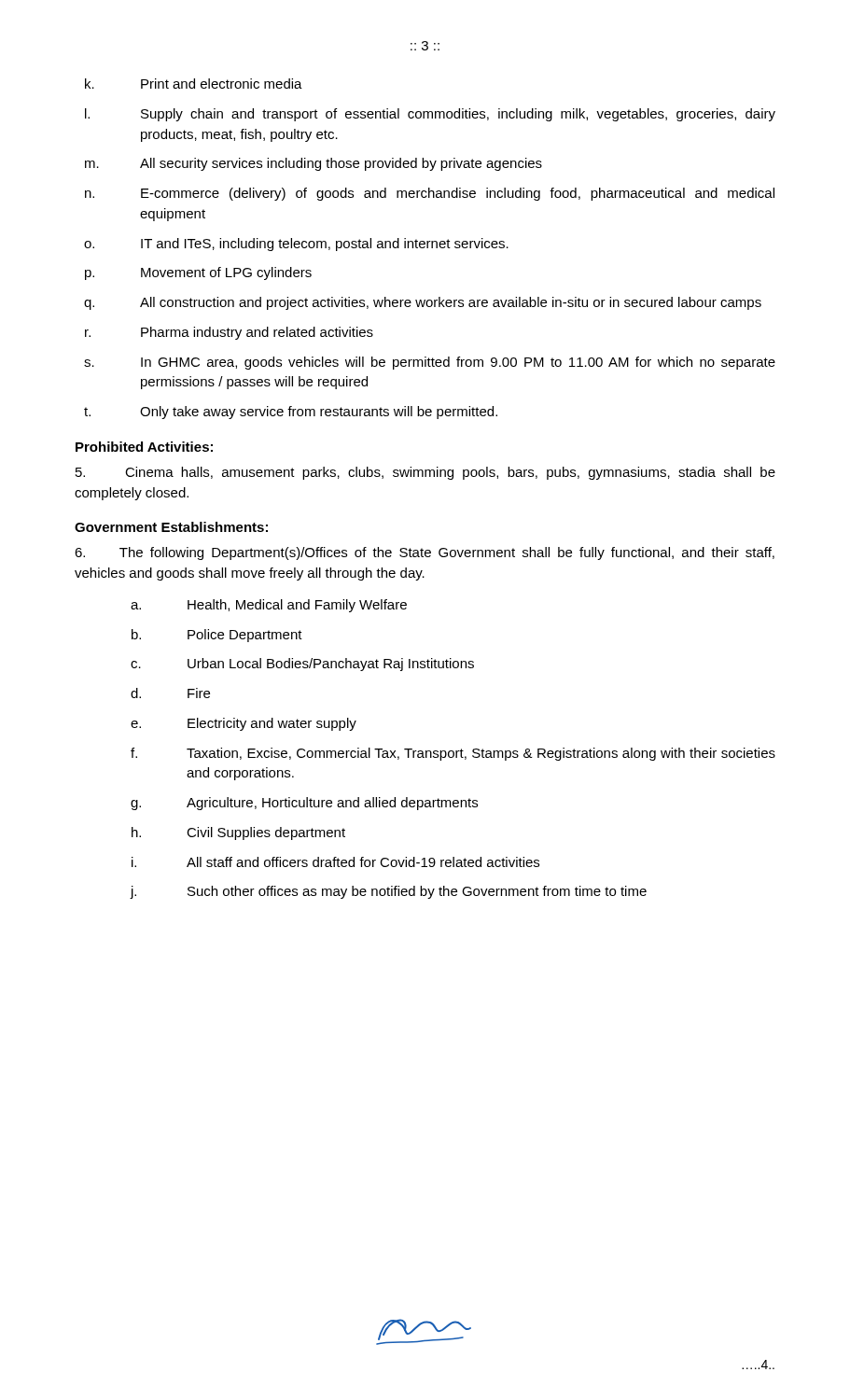
Task: Point to the block beginning "l. Supply chain and transport of"
Action: tap(425, 124)
